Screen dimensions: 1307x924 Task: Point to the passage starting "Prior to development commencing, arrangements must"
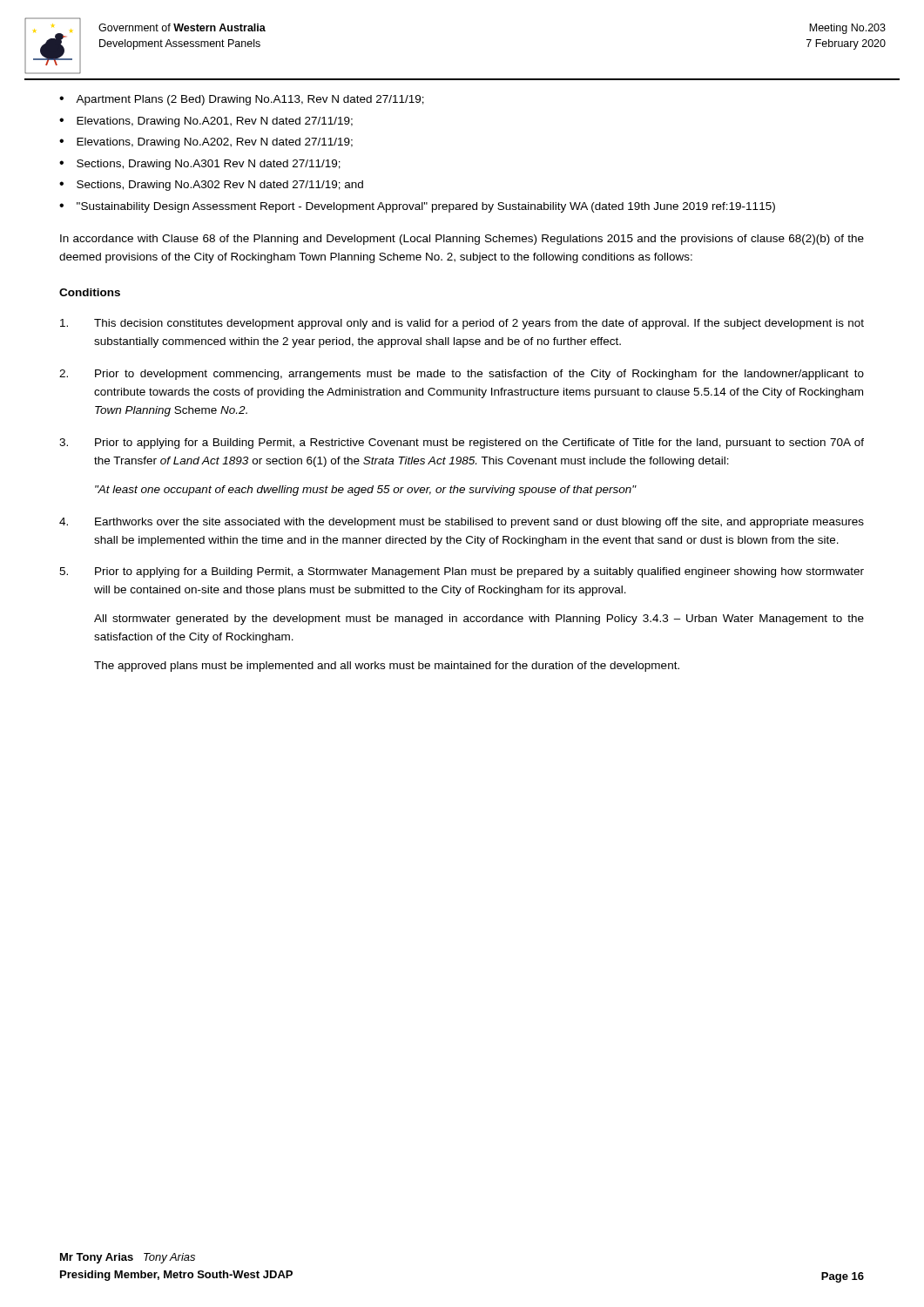[462, 392]
